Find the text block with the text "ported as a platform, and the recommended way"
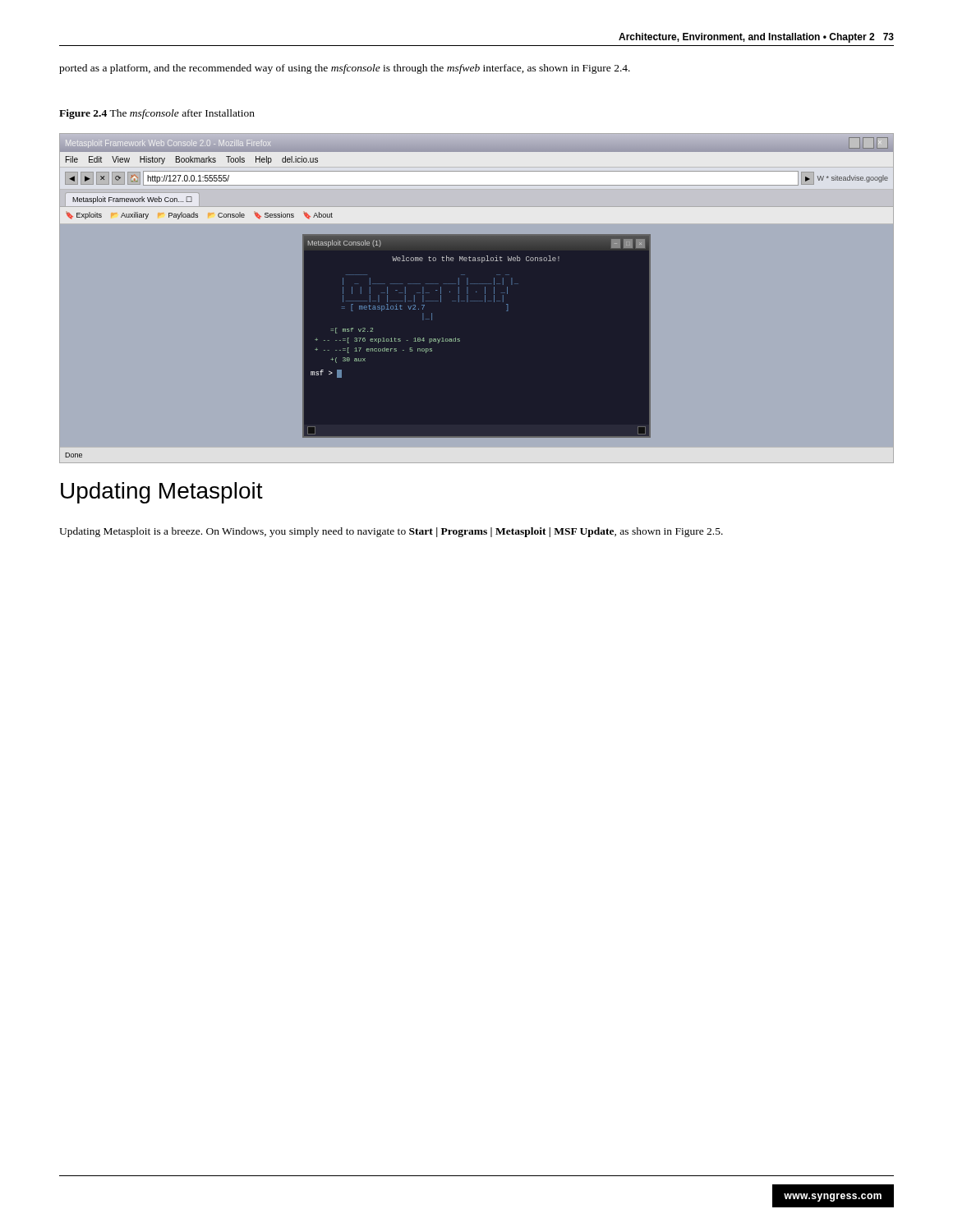 345,68
